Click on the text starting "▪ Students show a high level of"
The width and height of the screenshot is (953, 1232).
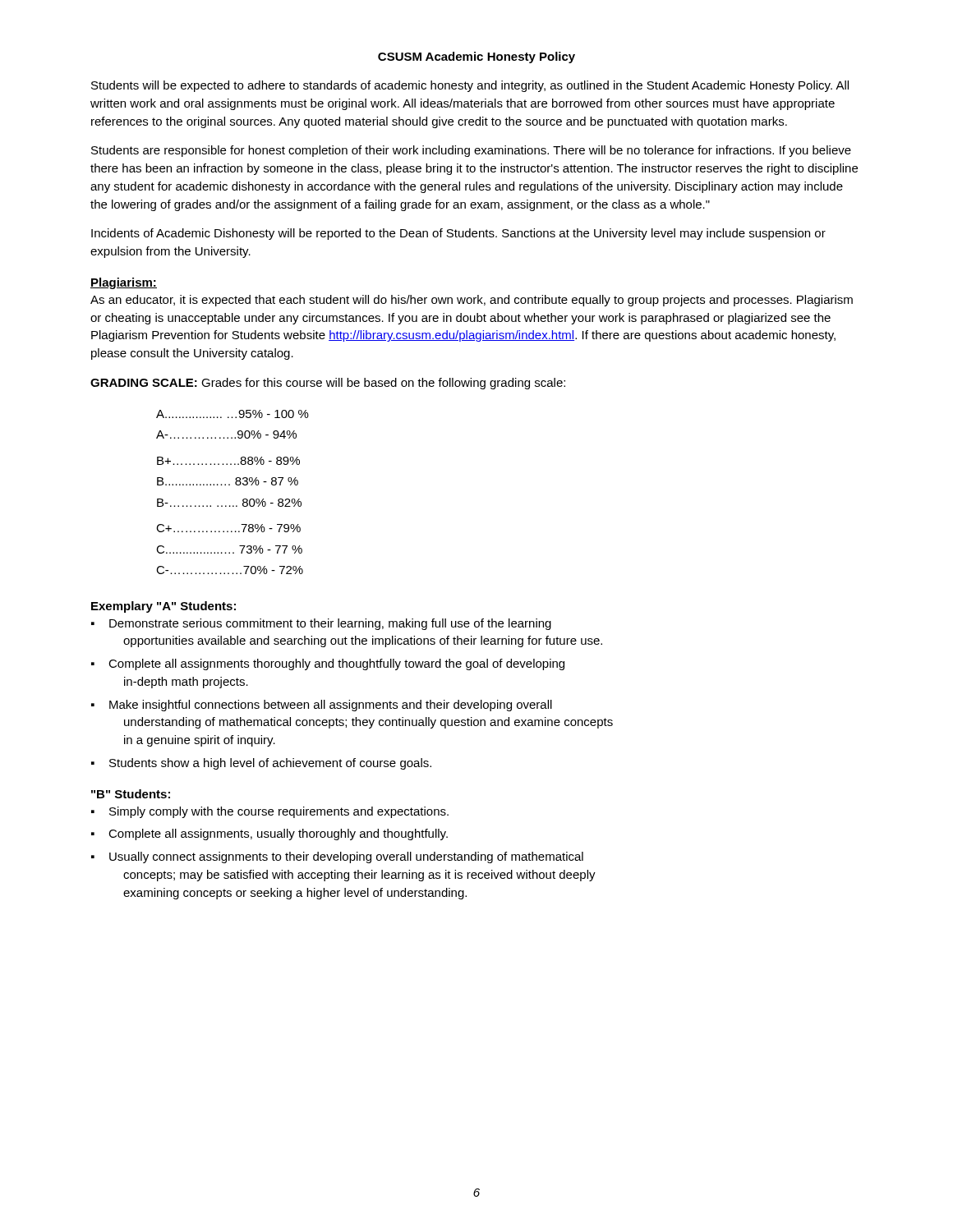click(261, 764)
